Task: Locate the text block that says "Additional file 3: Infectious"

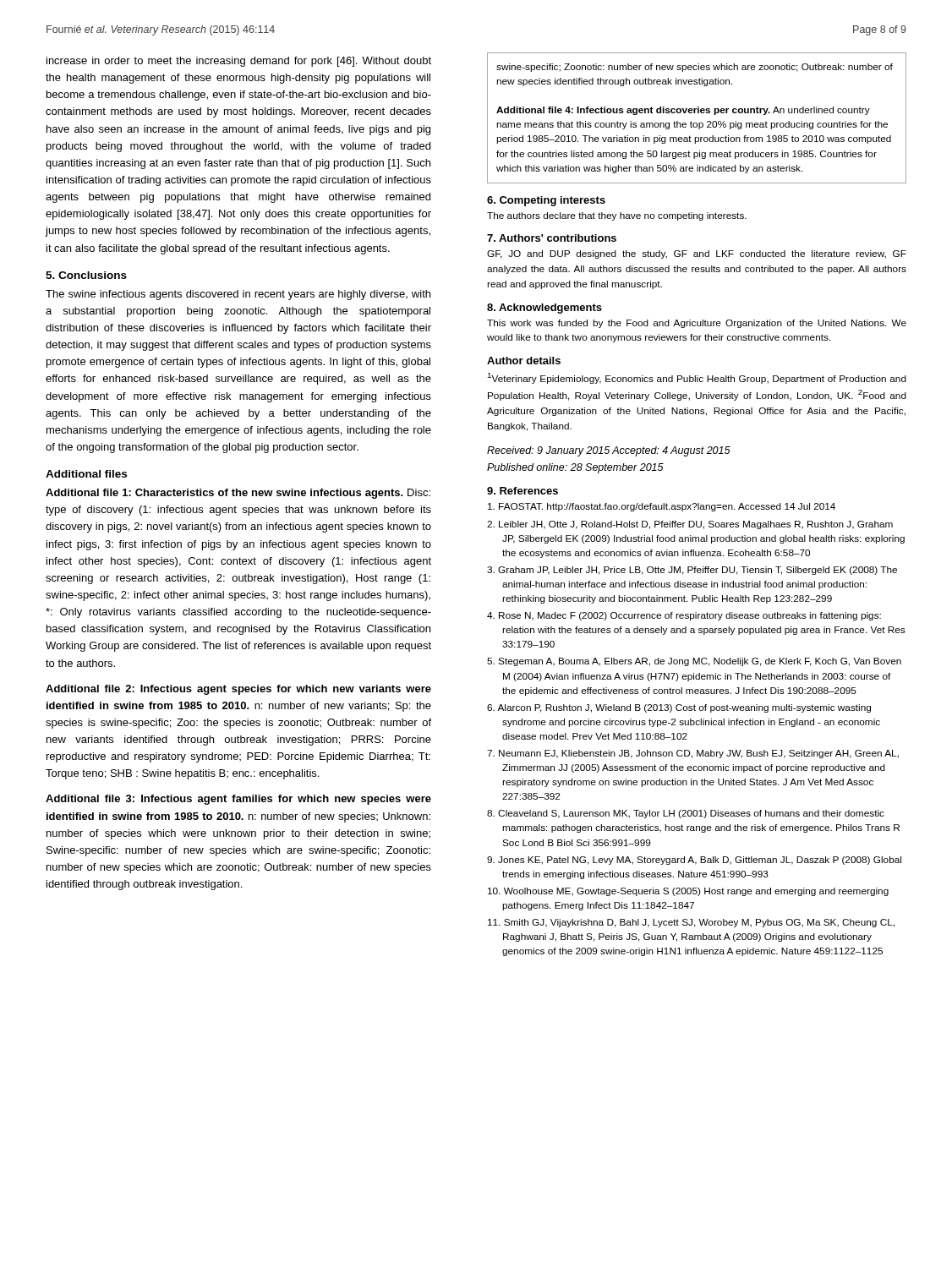Action: (238, 841)
